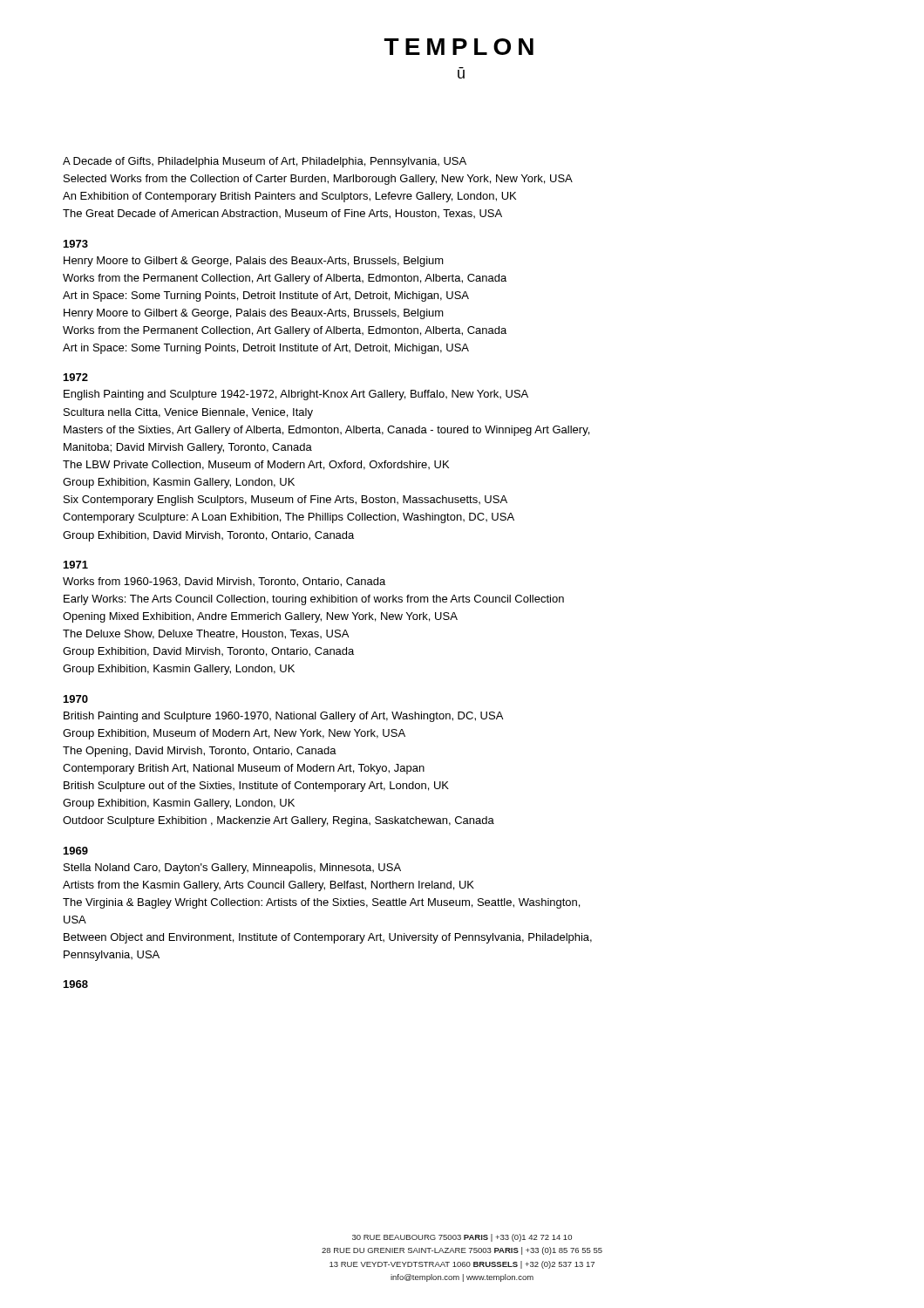Point to the text starting "British Painting and"
Image resolution: width=924 pixels, height=1308 pixels.
pyautogui.click(x=283, y=717)
